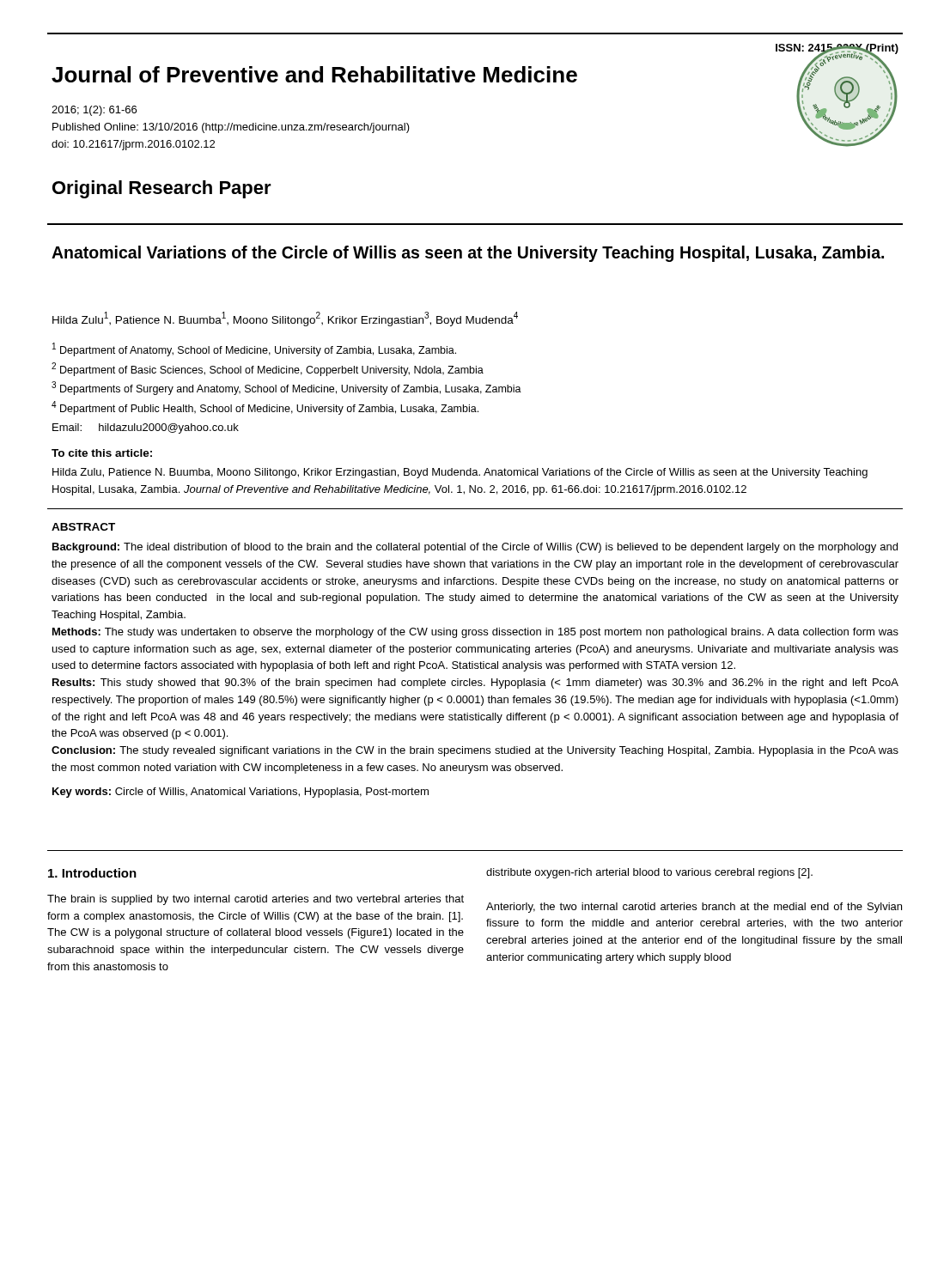Locate the logo
950x1288 pixels.
847,96
